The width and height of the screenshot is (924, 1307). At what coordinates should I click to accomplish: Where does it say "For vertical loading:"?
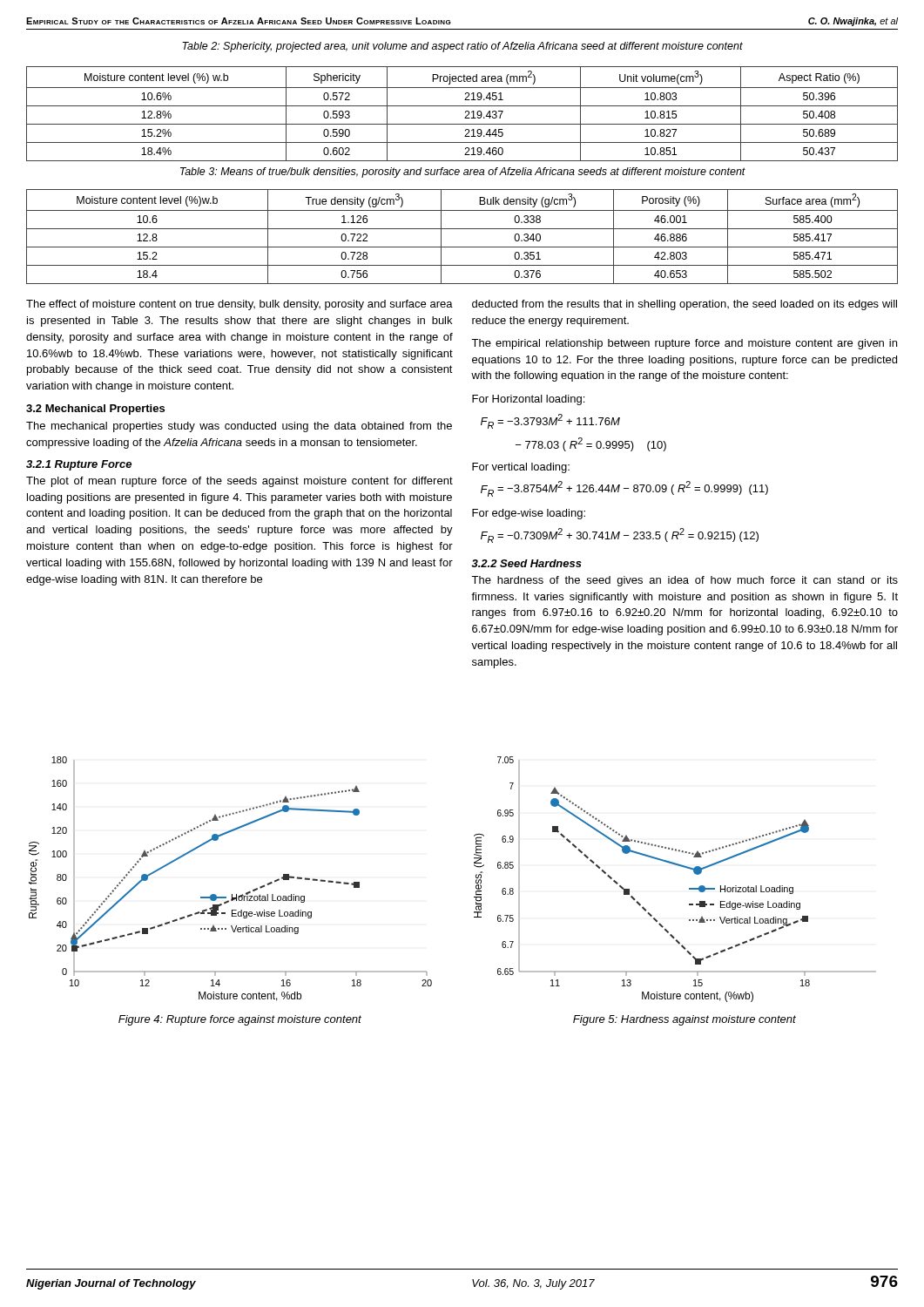[x=521, y=466]
